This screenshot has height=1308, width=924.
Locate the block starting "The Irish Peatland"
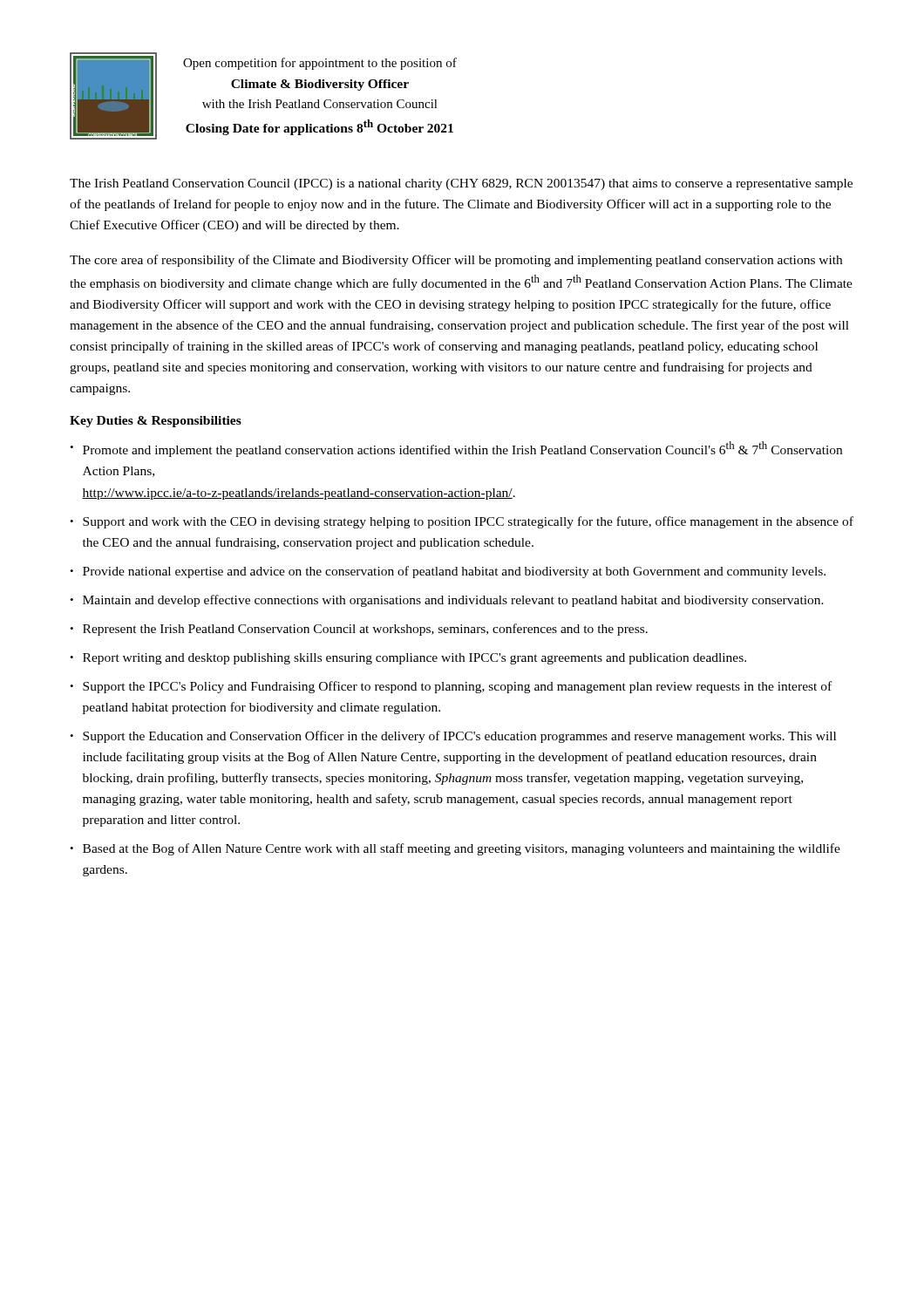pyautogui.click(x=461, y=204)
